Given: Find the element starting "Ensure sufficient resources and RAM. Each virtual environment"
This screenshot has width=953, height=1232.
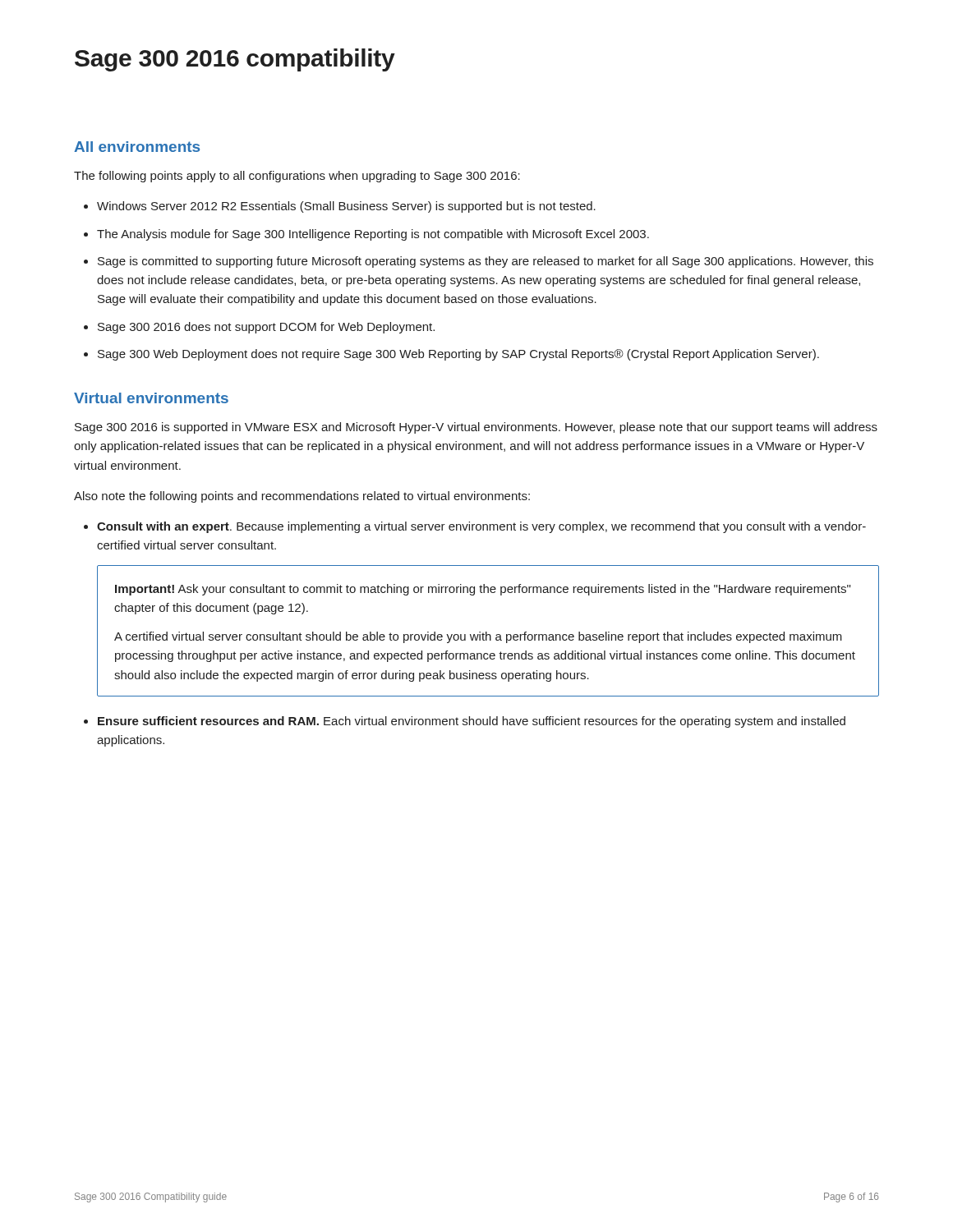Looking at the screenshot, I should pos(471,730).
